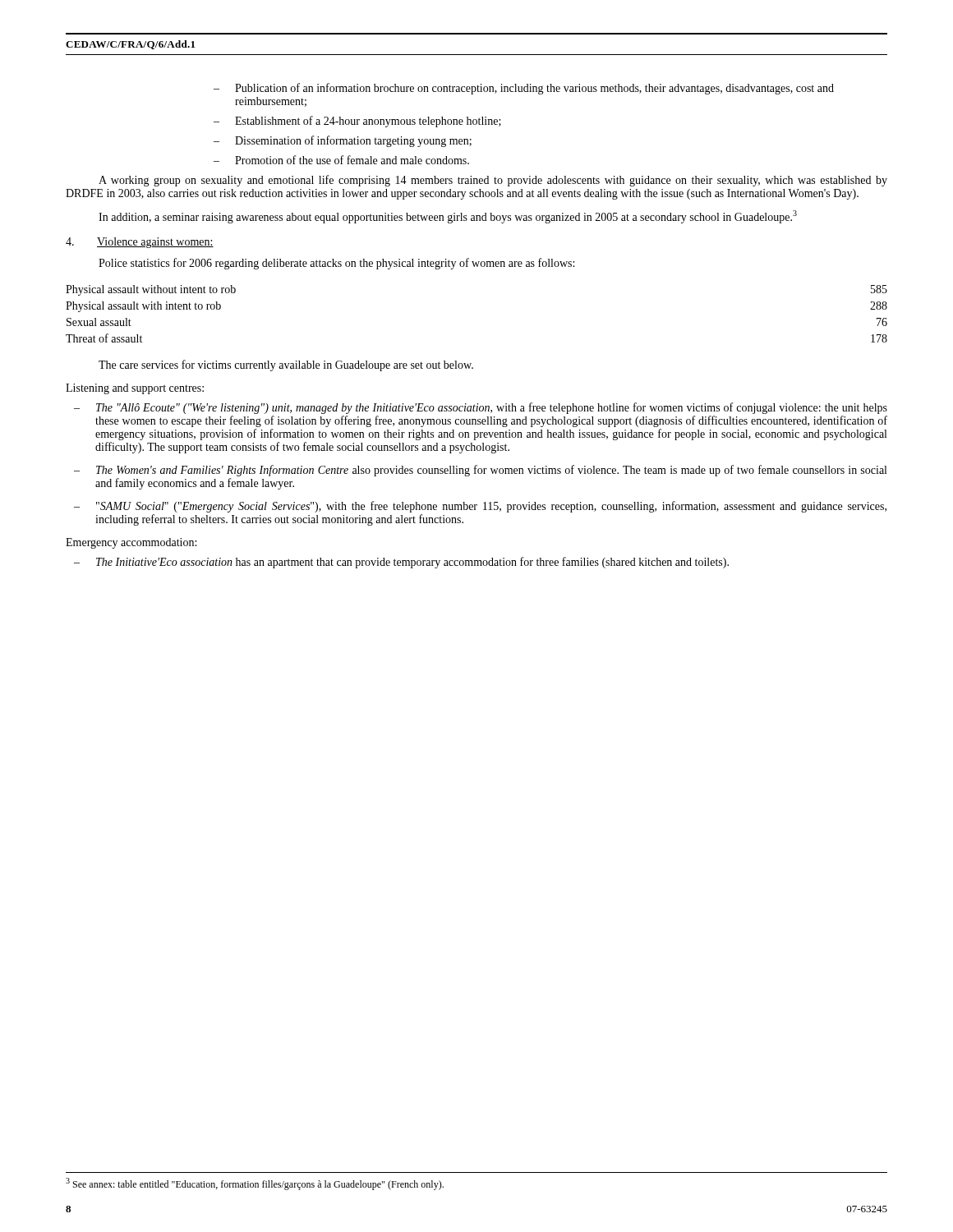Find the text block with the text "The care services for victims currently"
The width and height of the screenshot is (953, 1232).
pyautogui.click(x=286, y=365)
